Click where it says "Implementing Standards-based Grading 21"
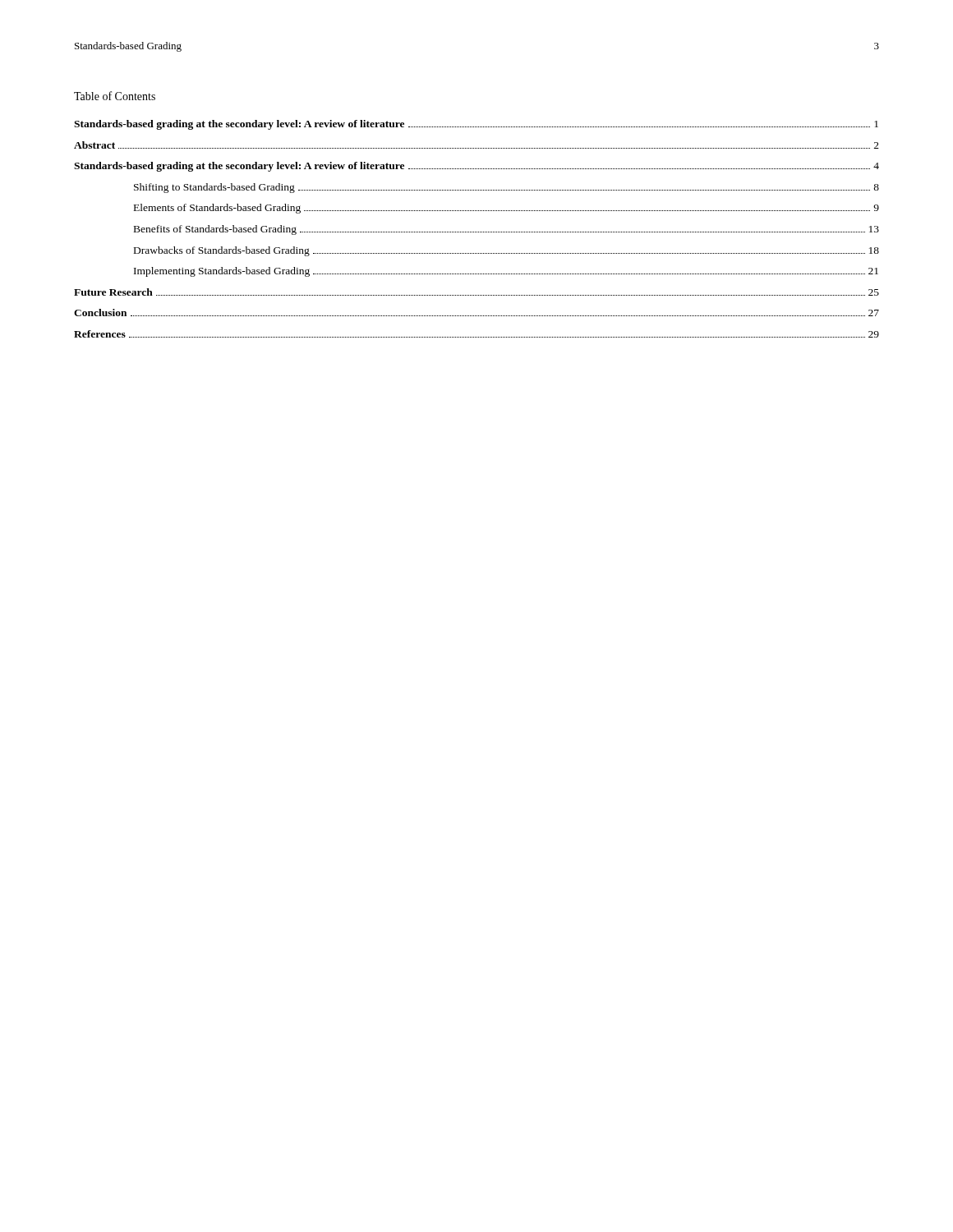This screenshot has width=953, height=1232. coord(506,271)
